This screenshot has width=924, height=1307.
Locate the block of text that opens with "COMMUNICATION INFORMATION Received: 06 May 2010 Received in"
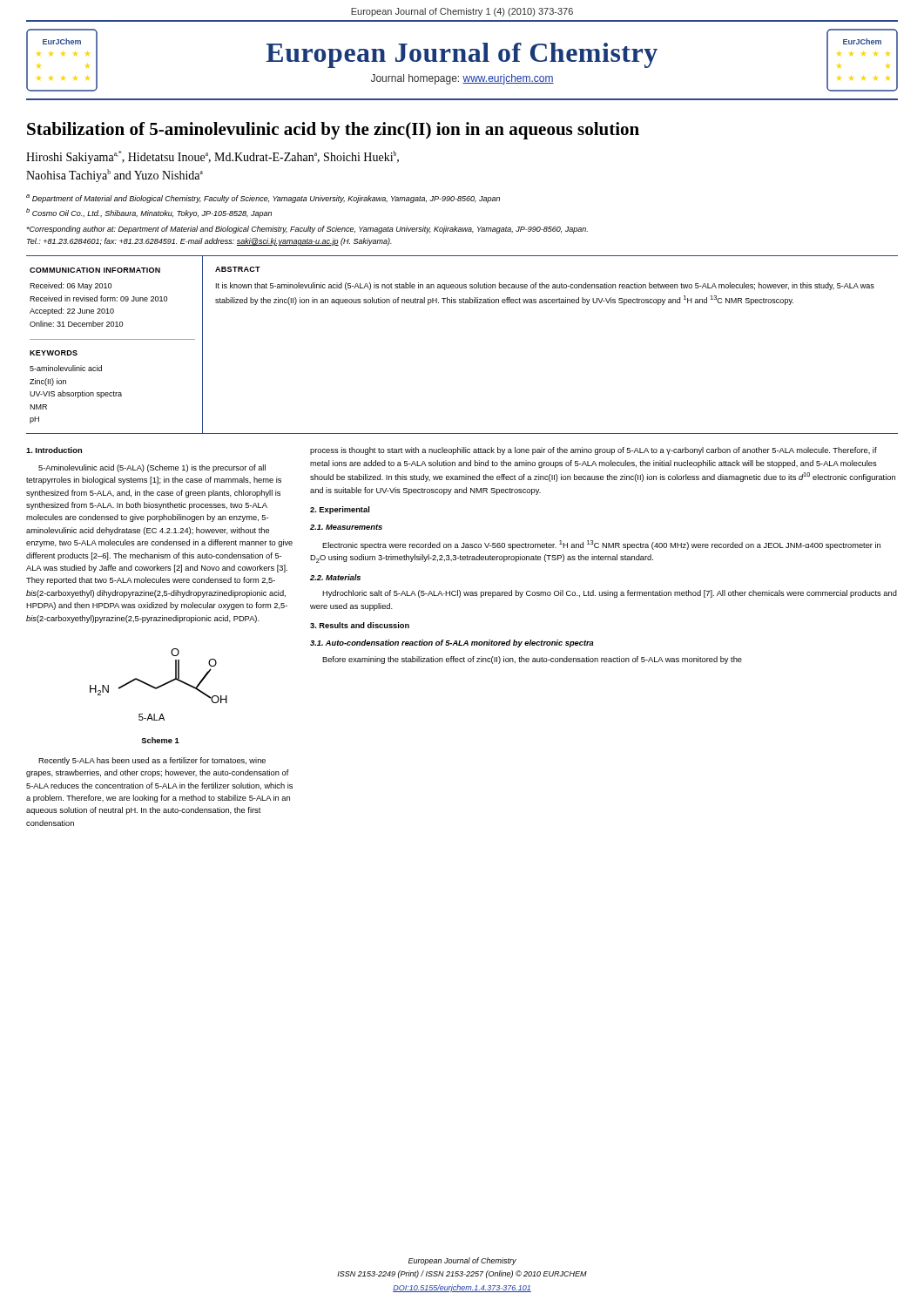[112, 296]
